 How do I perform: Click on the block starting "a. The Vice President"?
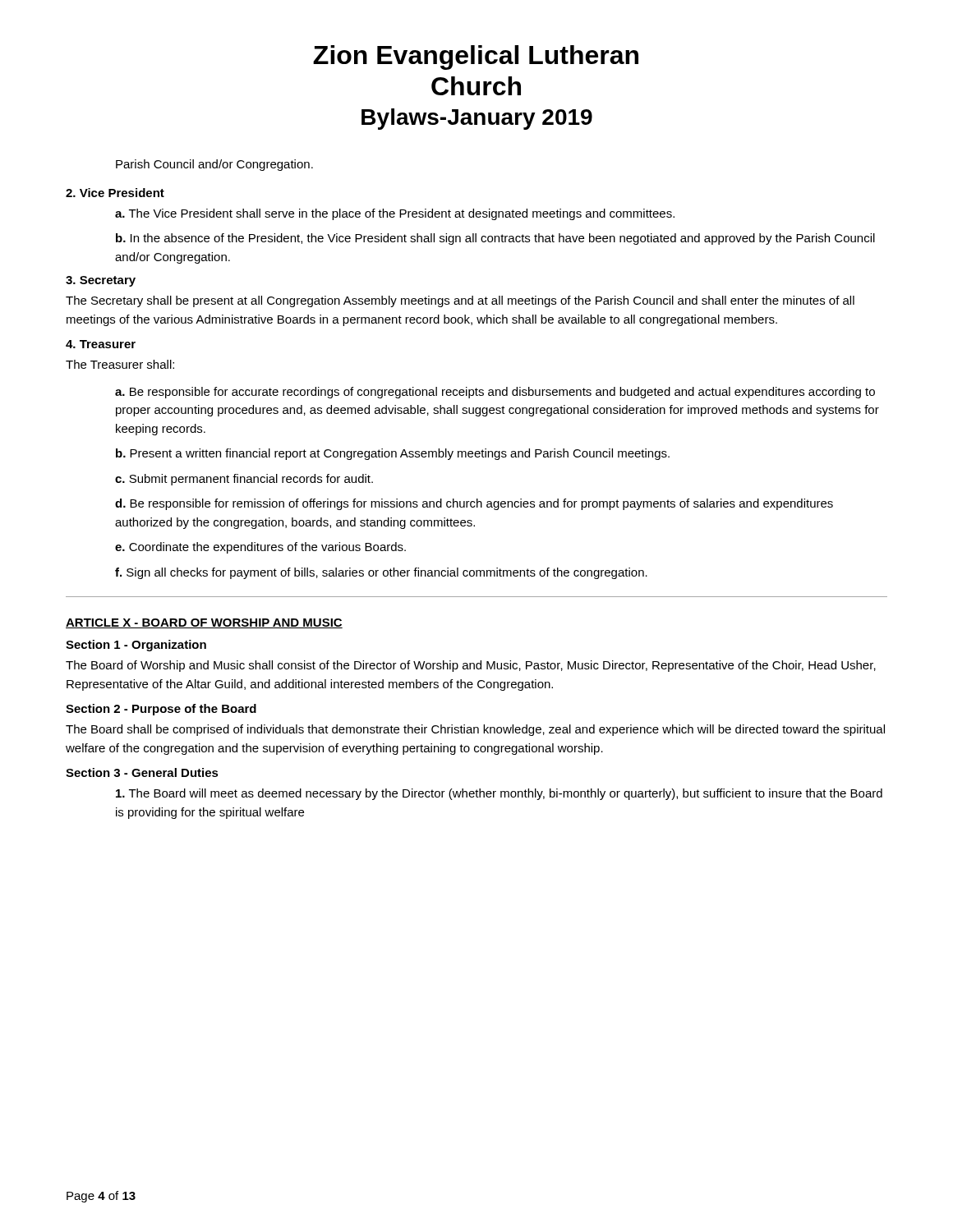point(395,213)
